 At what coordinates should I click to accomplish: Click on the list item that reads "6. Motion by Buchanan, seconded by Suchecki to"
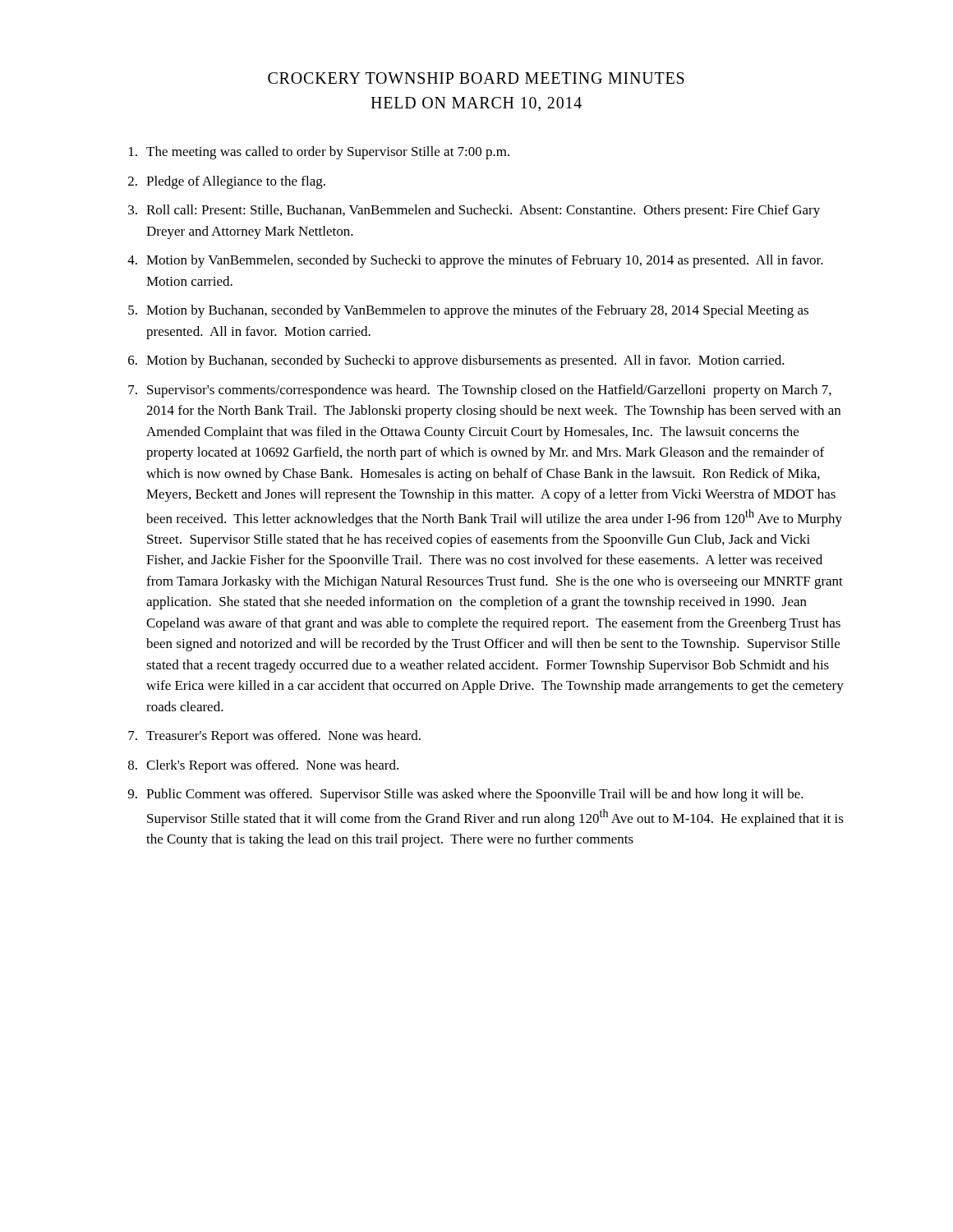476,360
